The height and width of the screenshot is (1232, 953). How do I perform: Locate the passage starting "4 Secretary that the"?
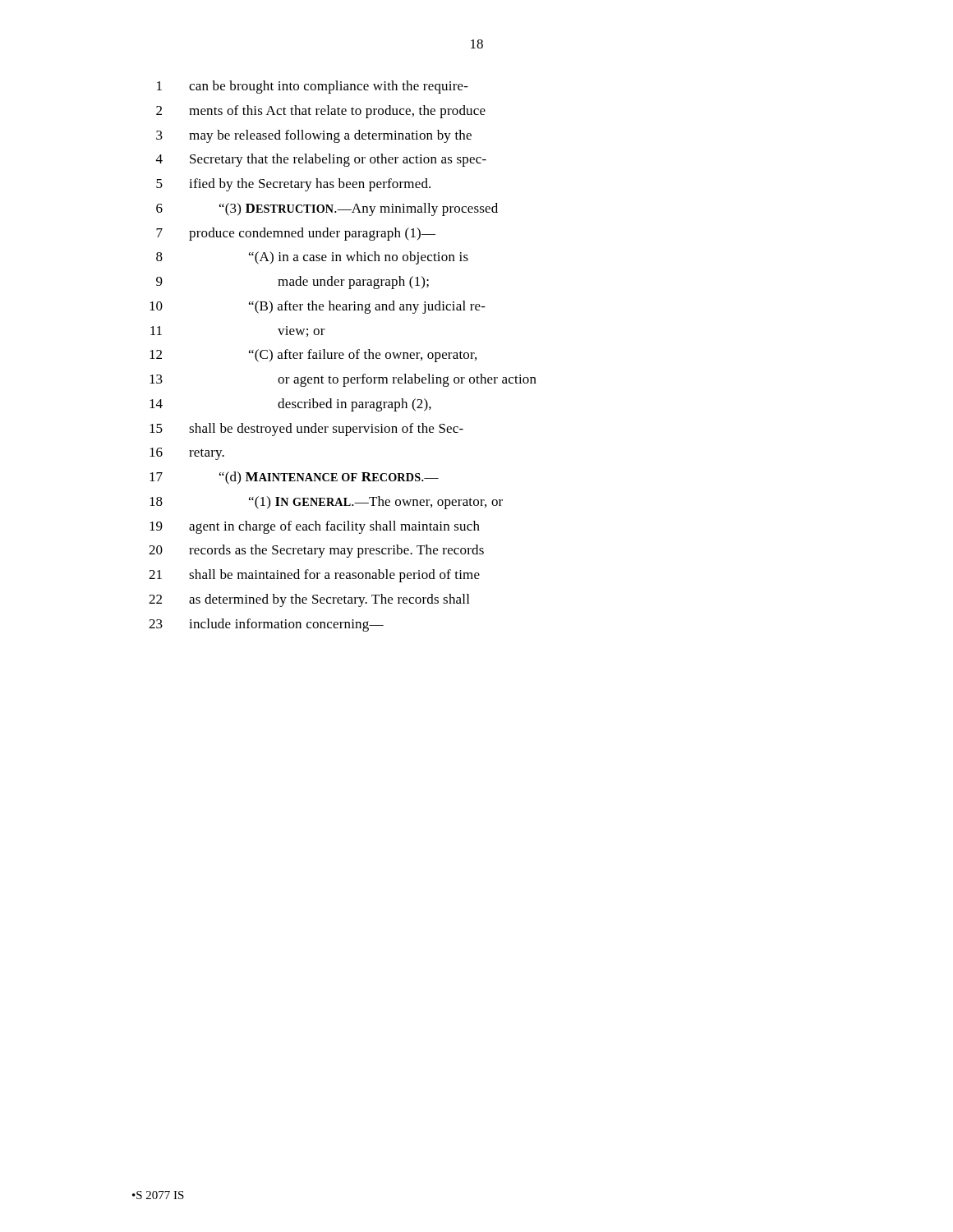point(321,160)
